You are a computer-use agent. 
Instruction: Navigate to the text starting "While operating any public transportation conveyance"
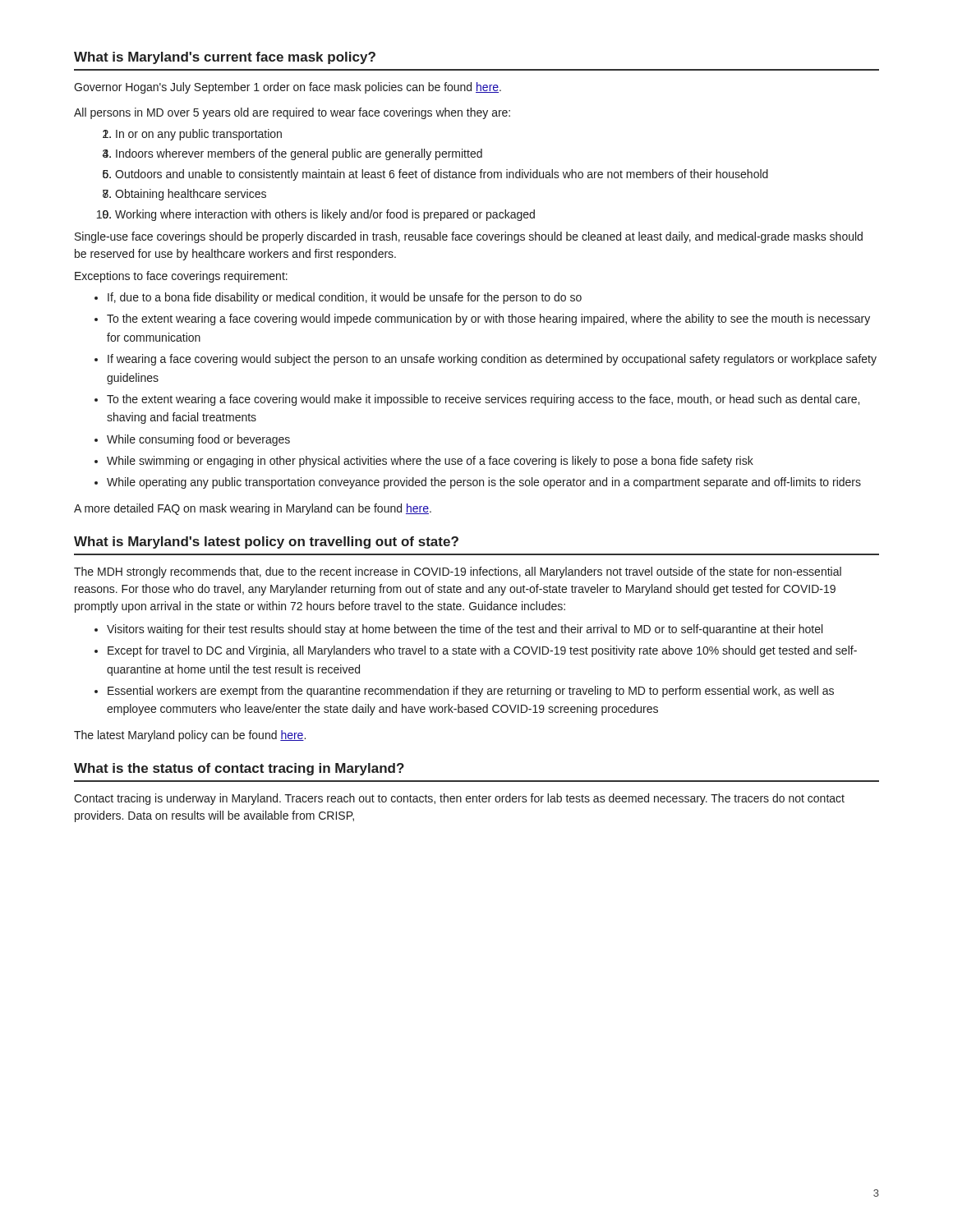pos(493,483)
